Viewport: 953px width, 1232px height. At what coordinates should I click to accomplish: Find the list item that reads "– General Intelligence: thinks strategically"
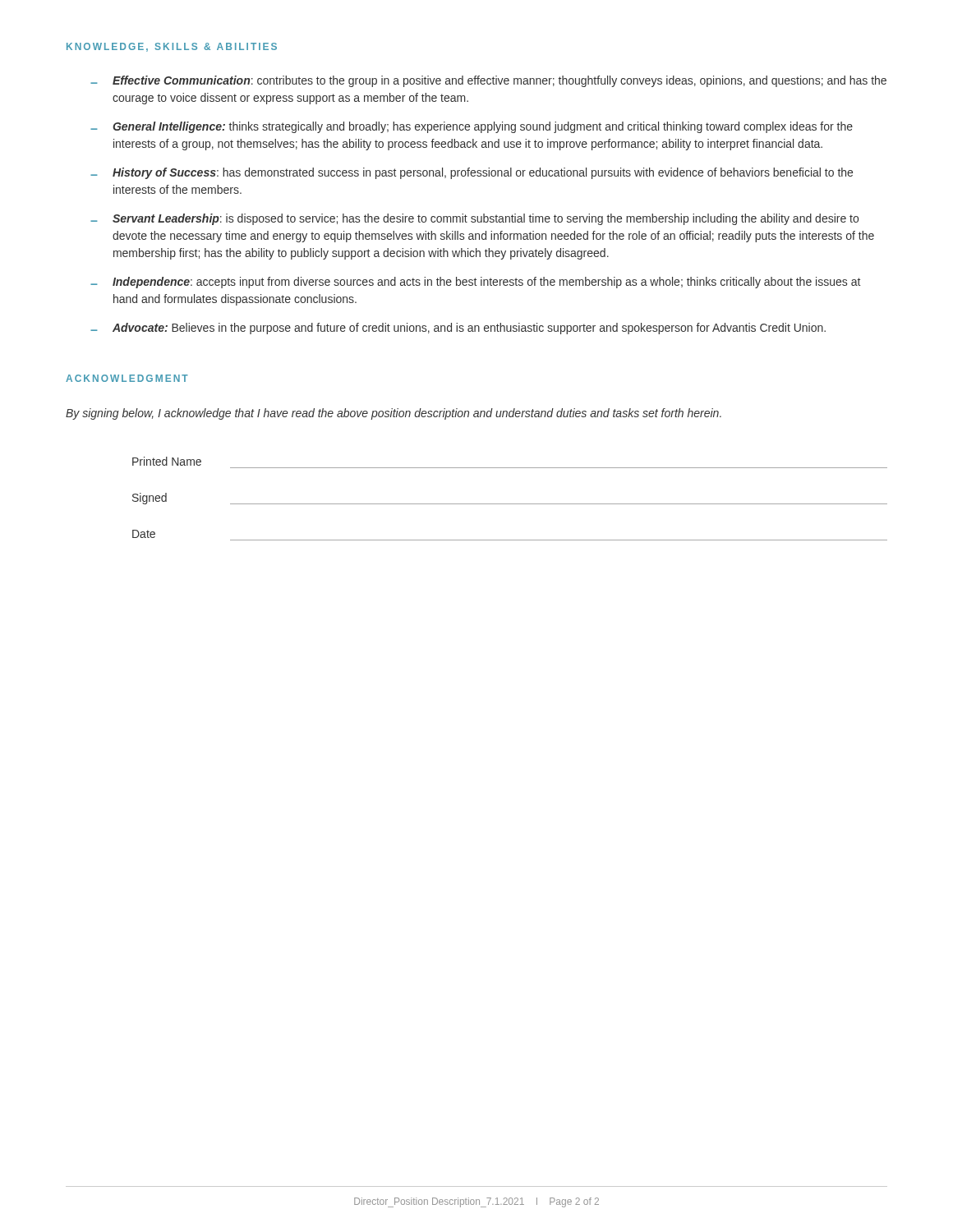pyautogui.click(x=489, y=136)
